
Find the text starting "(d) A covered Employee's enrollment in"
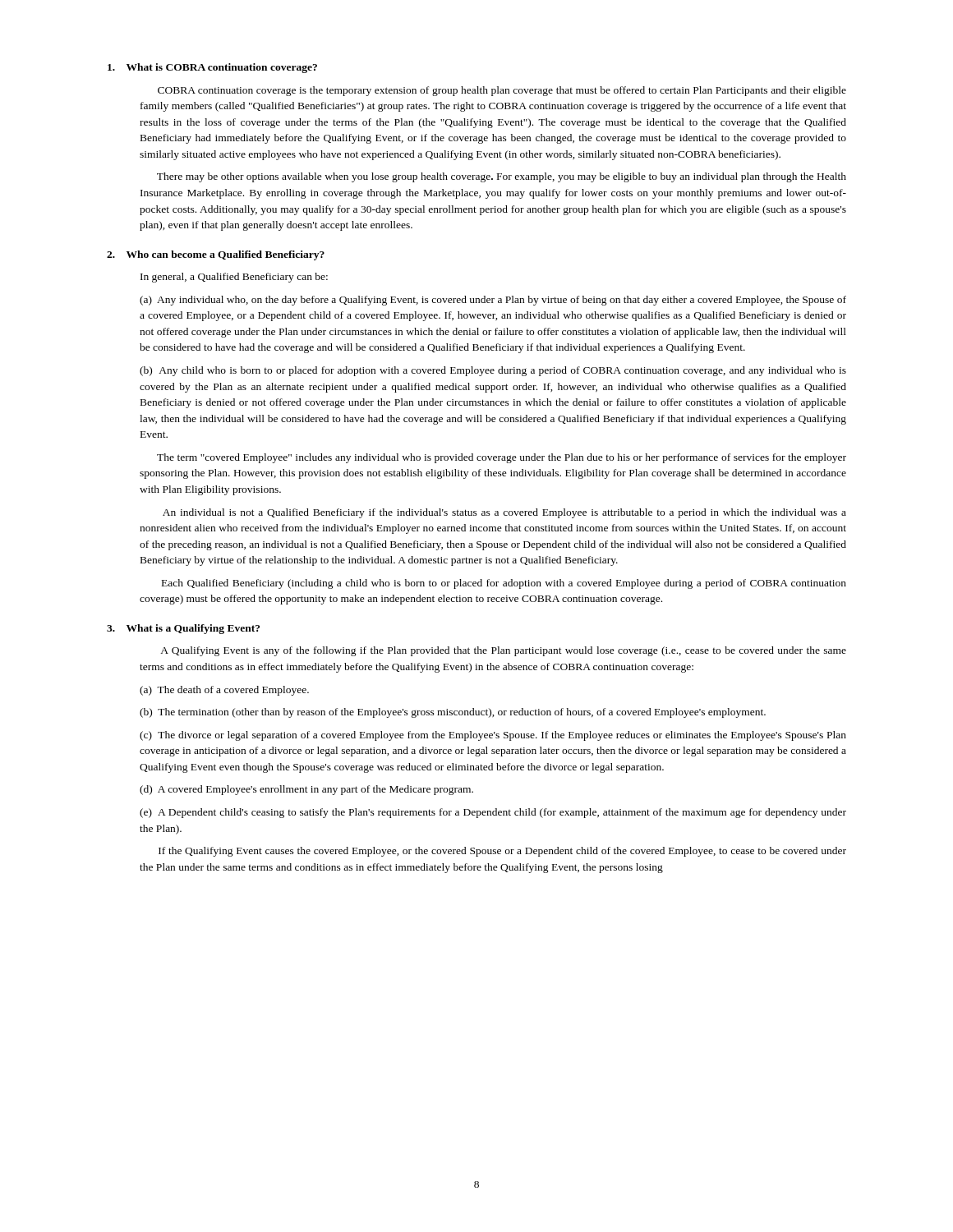(306, 790)
